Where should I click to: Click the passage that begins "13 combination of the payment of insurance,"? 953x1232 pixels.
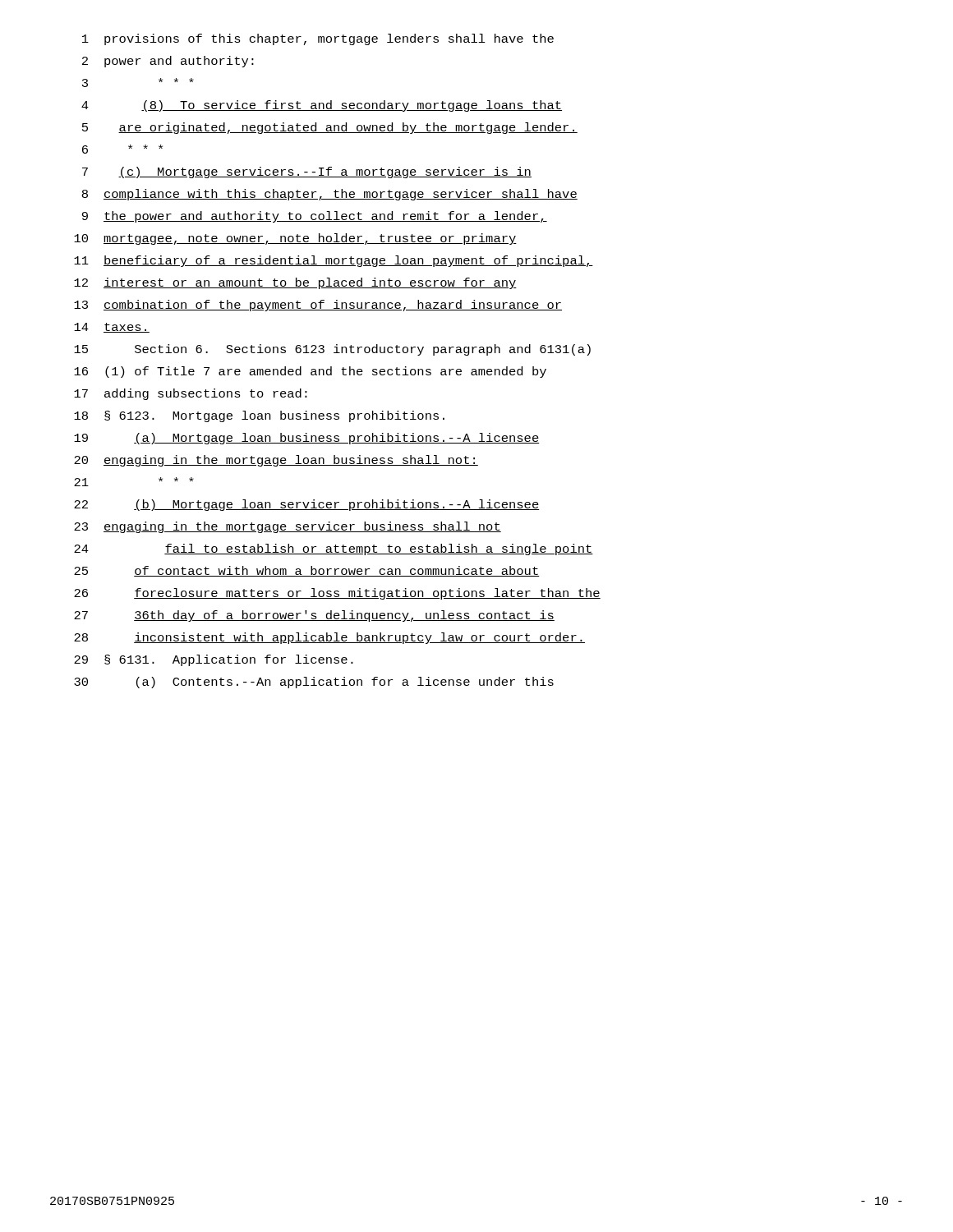pos(476,306)
